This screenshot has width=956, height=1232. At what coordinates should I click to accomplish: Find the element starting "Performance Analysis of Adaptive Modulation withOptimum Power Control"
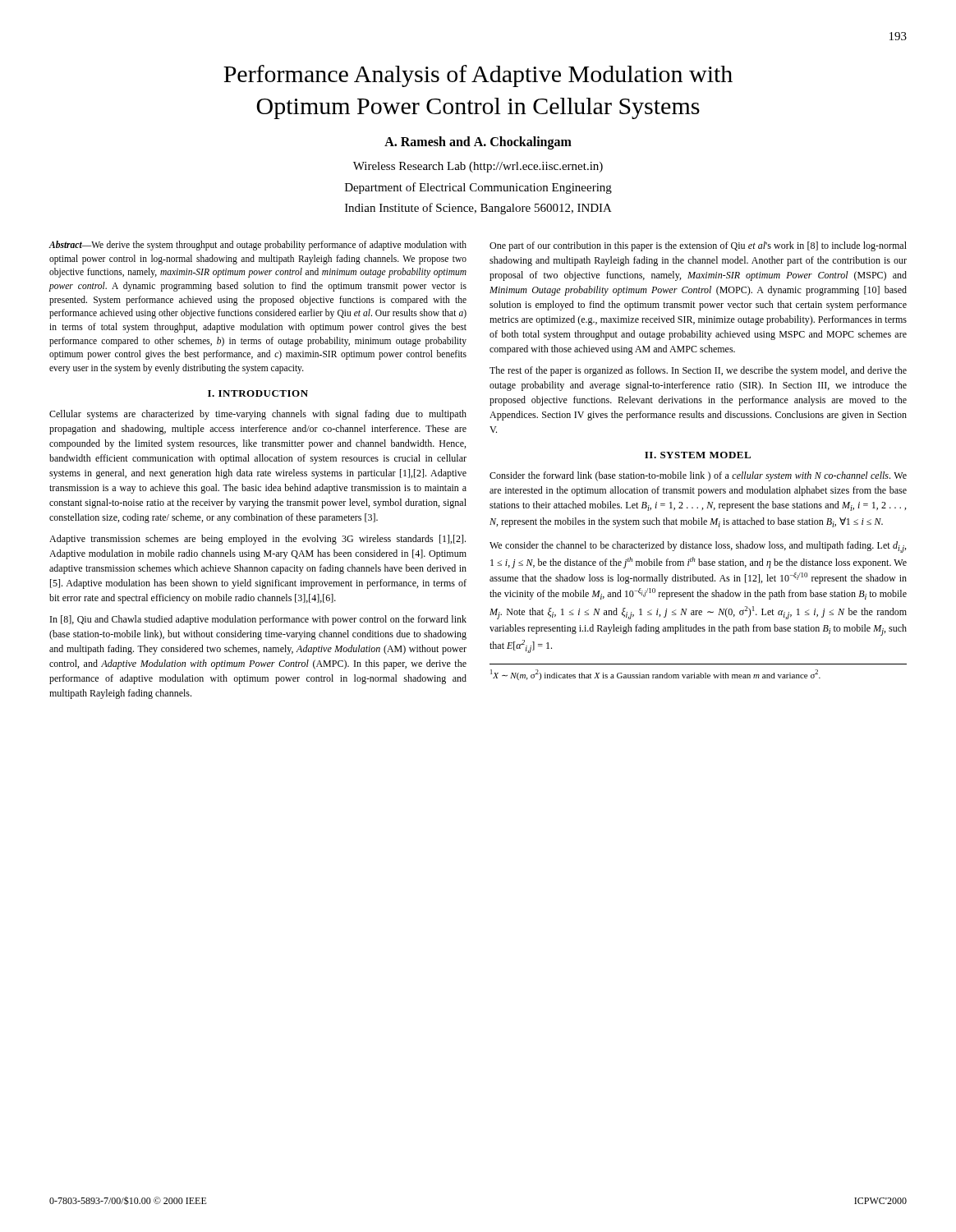[x=478, y=138]
